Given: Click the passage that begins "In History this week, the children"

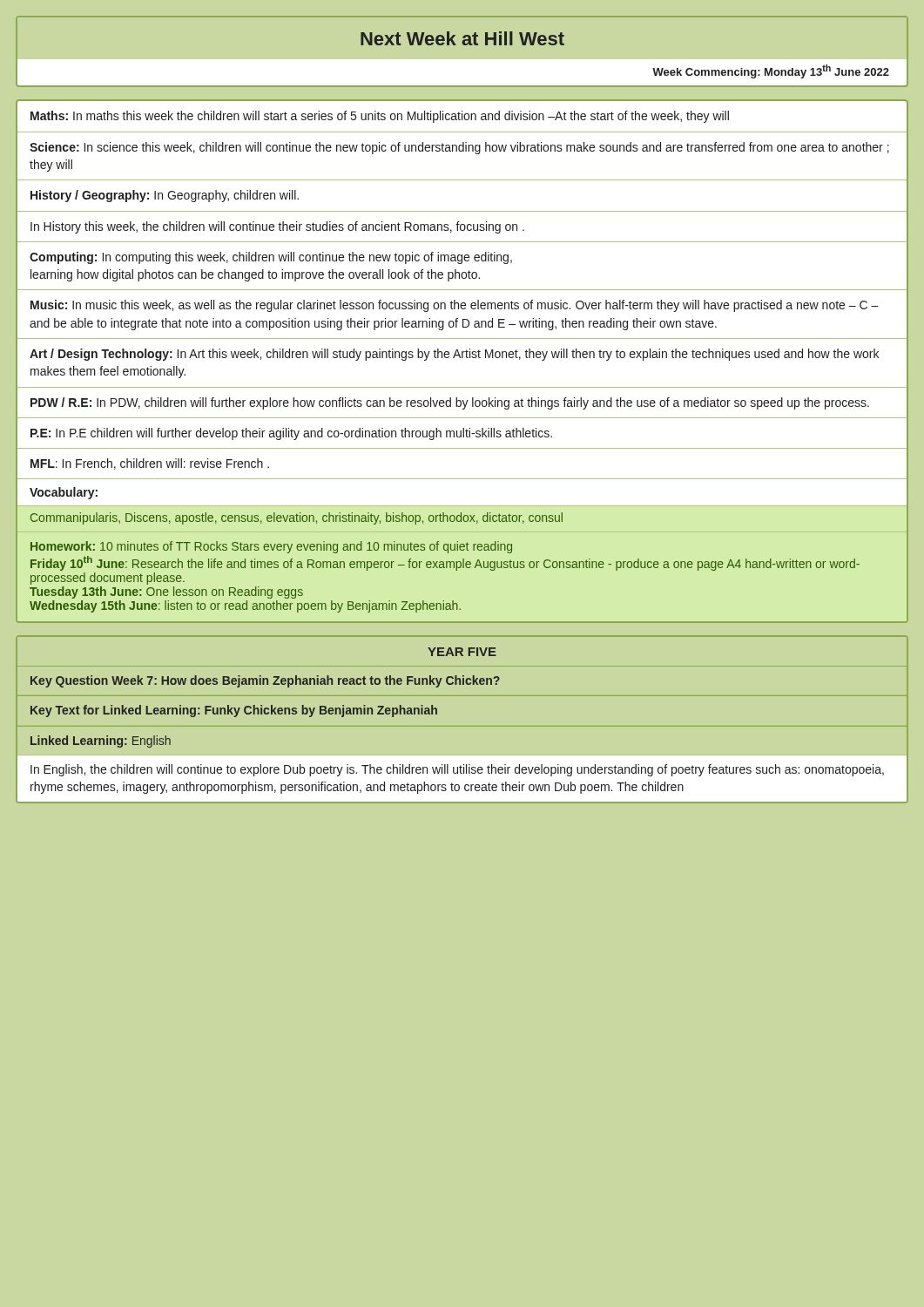Looking at the screenshot, I should pos(277,226).
